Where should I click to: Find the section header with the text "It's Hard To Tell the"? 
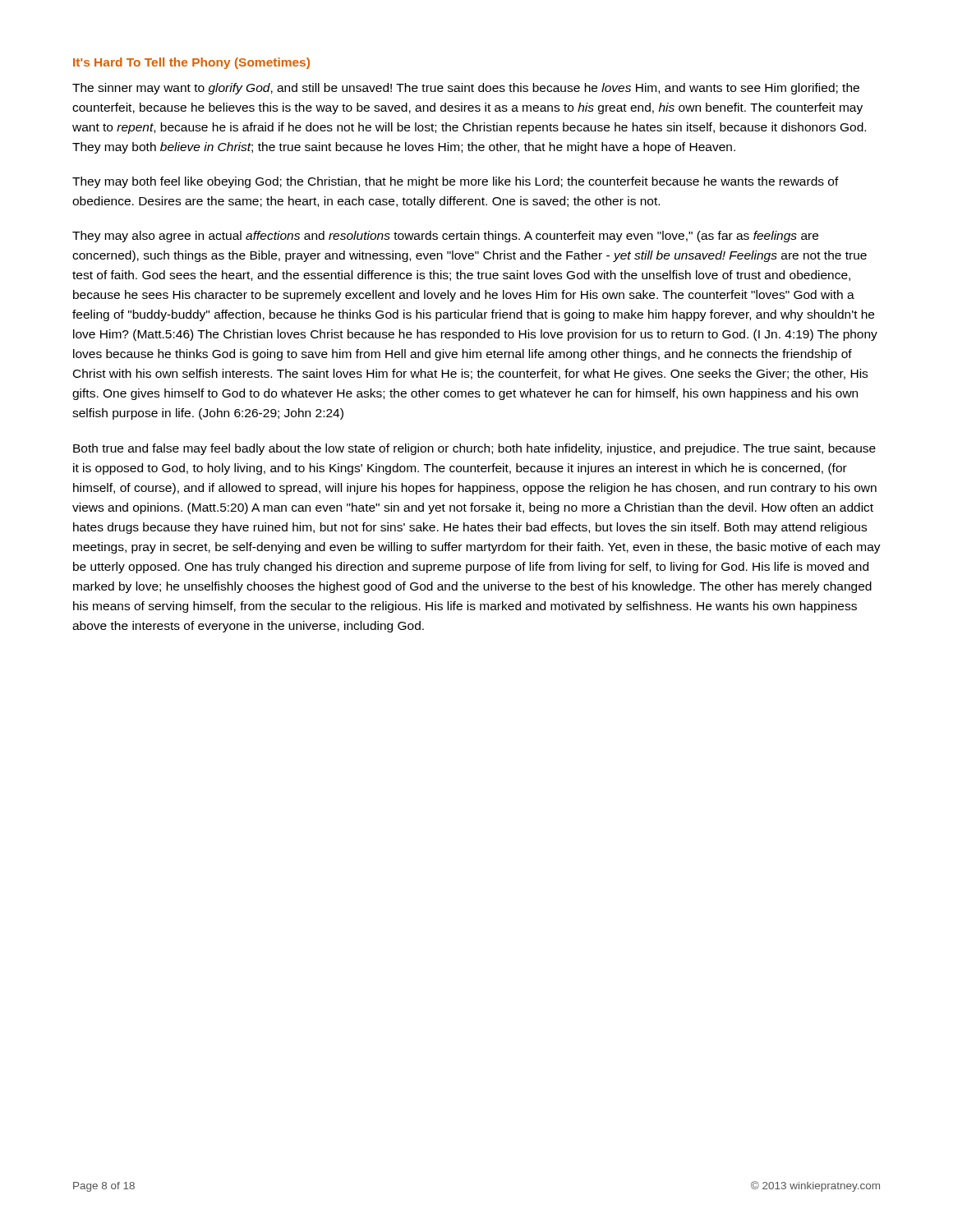[191, 62]
